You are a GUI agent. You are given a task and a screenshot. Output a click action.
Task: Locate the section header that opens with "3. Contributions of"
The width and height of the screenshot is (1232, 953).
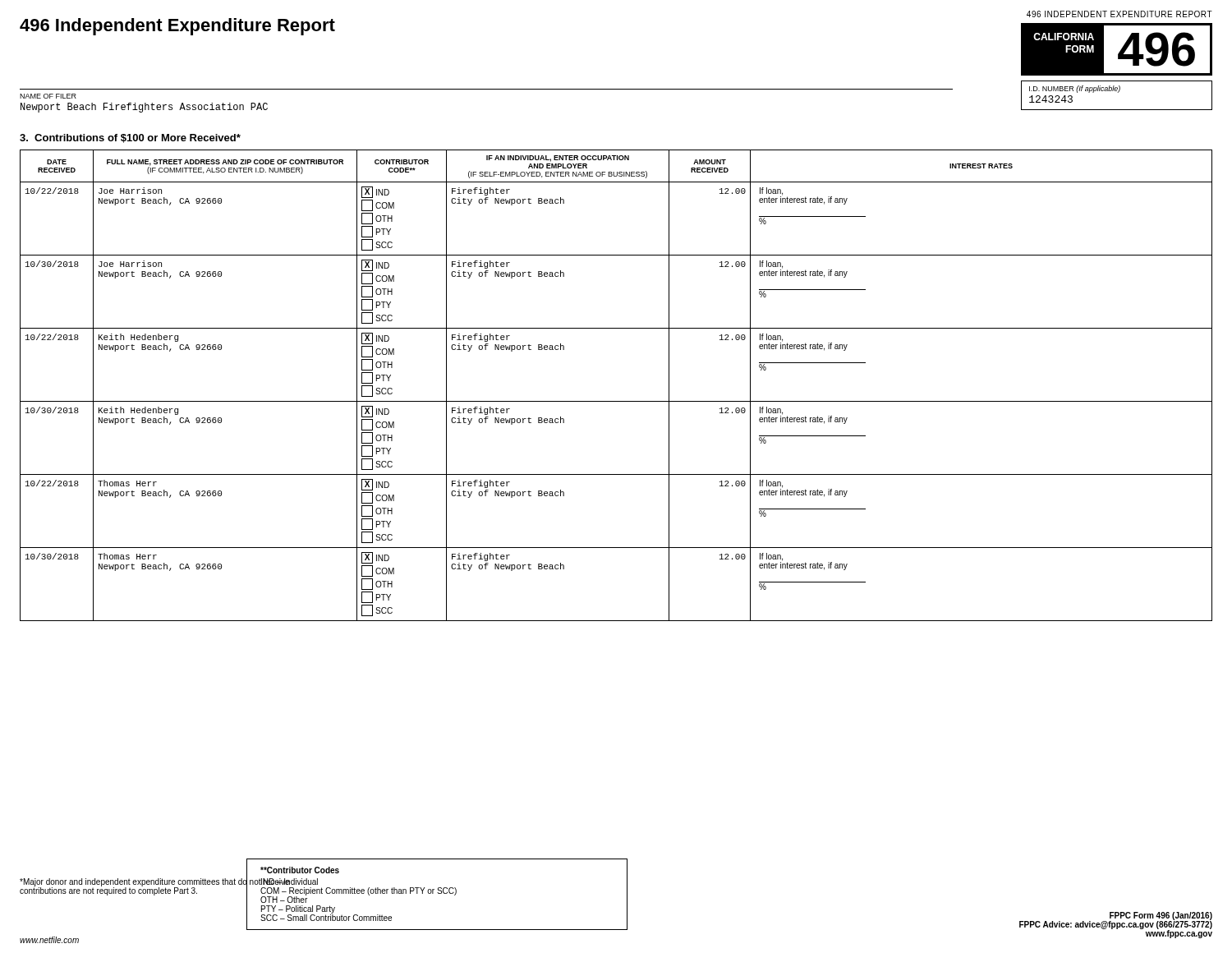(x=130, y=138)
